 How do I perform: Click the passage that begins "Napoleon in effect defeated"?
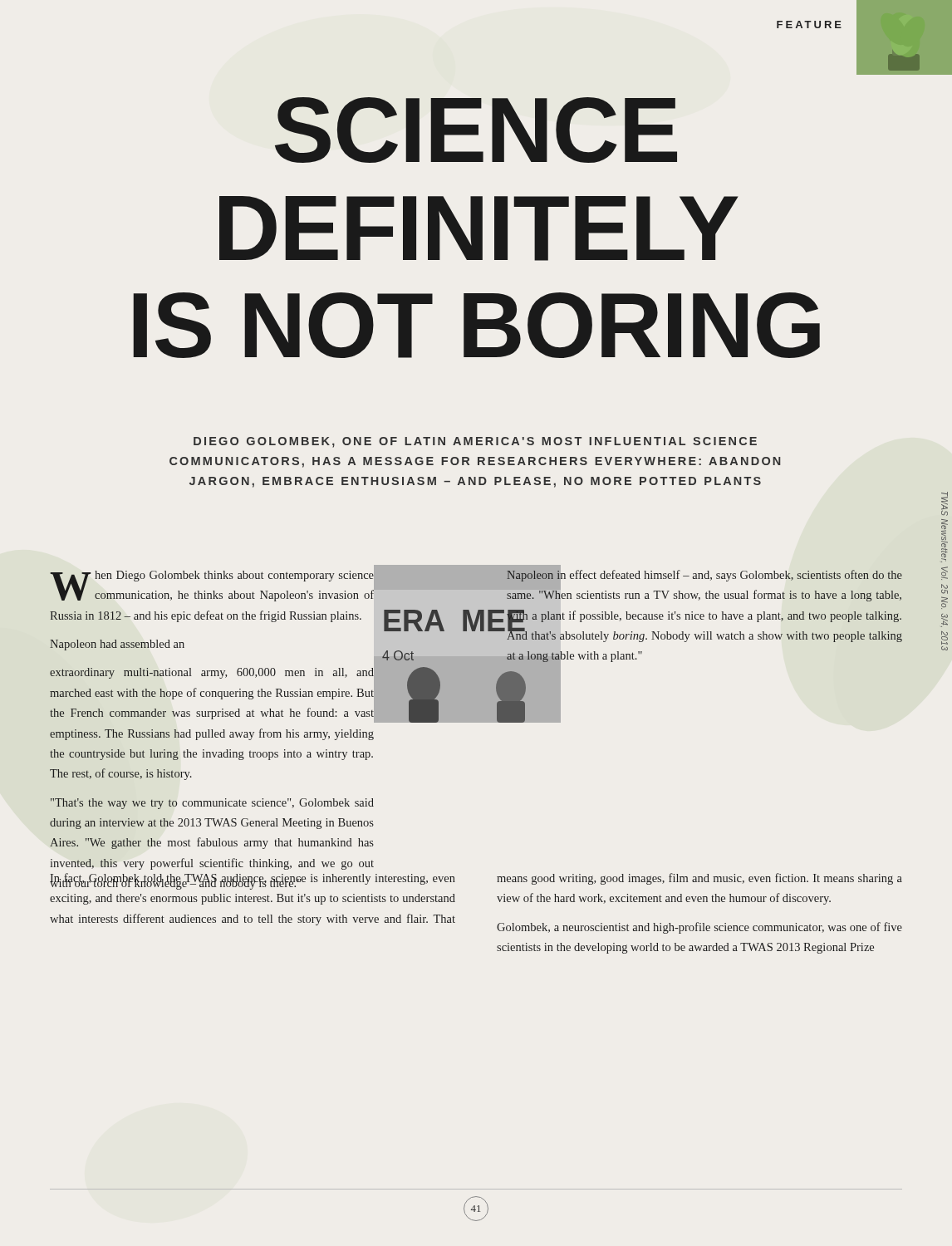click(704, 615)
